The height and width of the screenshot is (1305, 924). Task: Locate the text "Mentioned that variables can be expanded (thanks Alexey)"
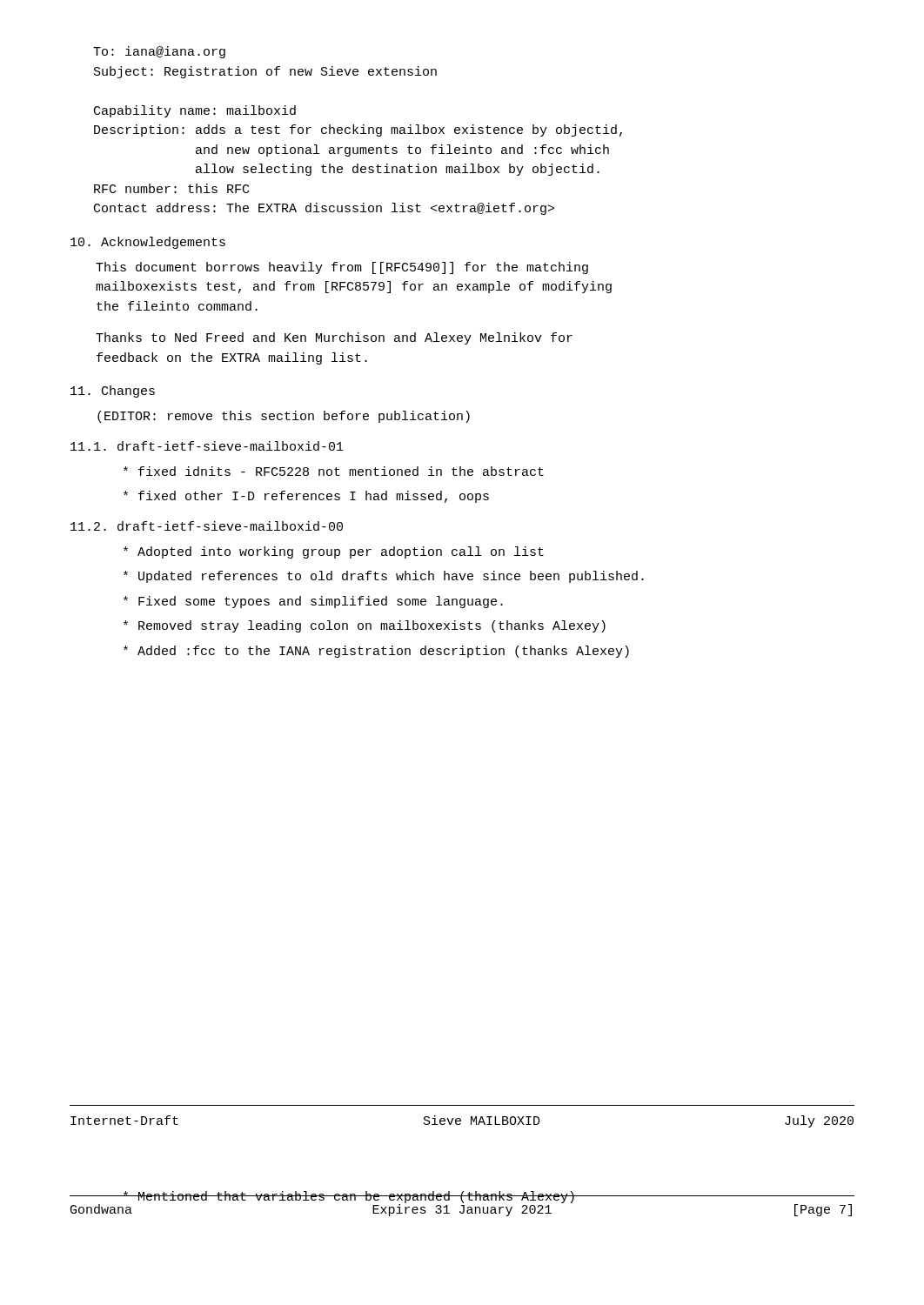pos(349,1198)
